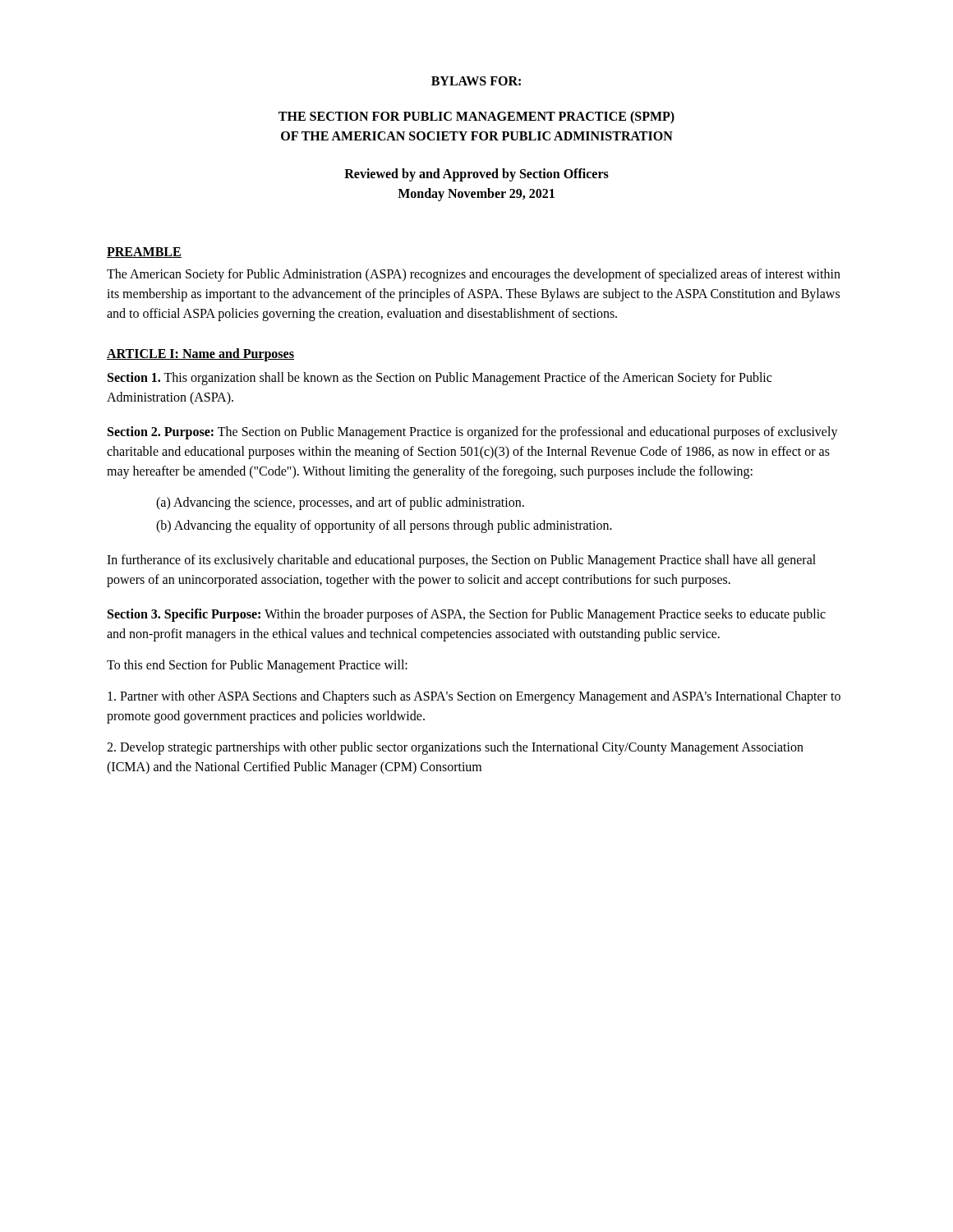Select the section header that reads "Reviewed by and"

[476, 184]
